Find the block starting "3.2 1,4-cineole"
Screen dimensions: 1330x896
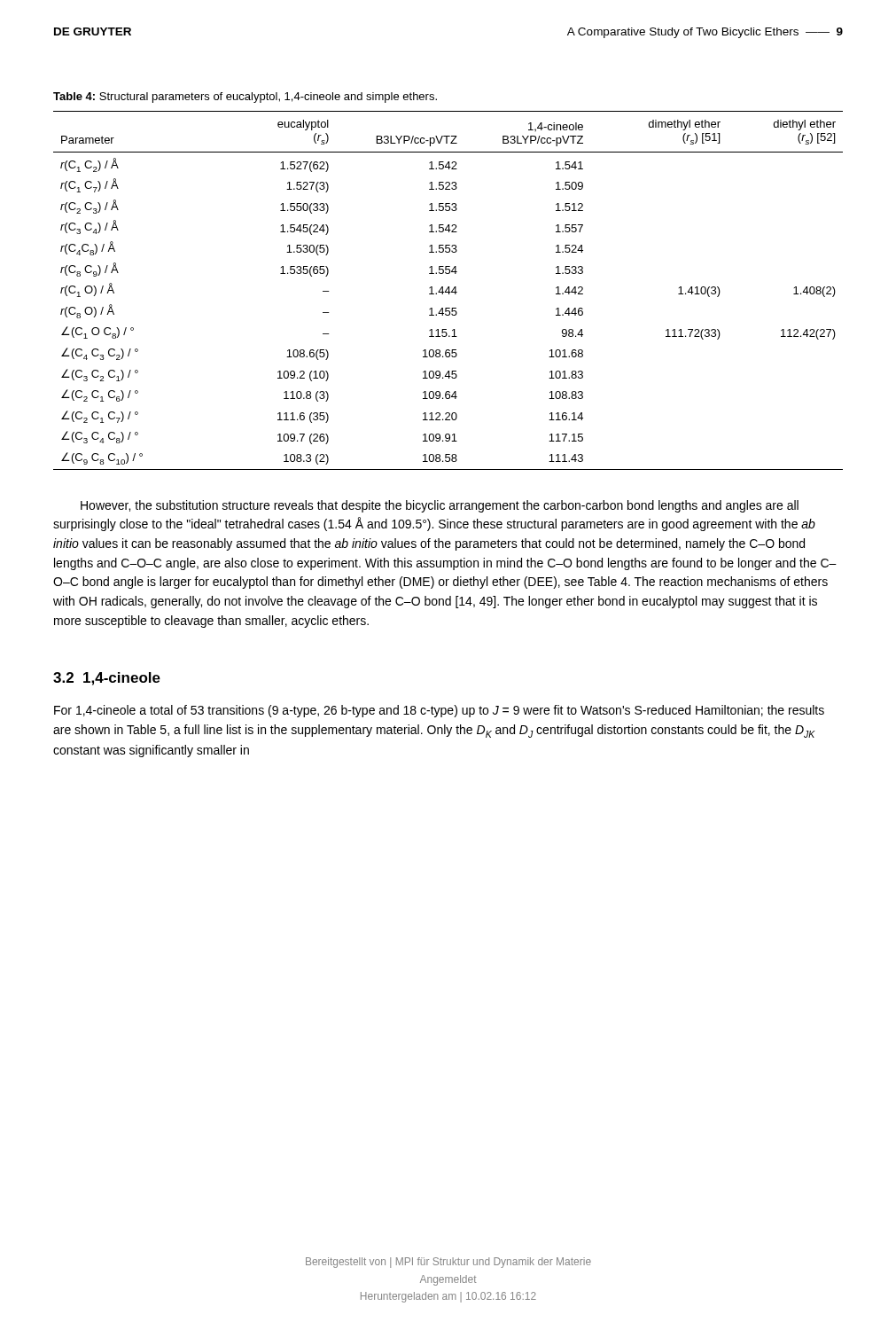107,678
